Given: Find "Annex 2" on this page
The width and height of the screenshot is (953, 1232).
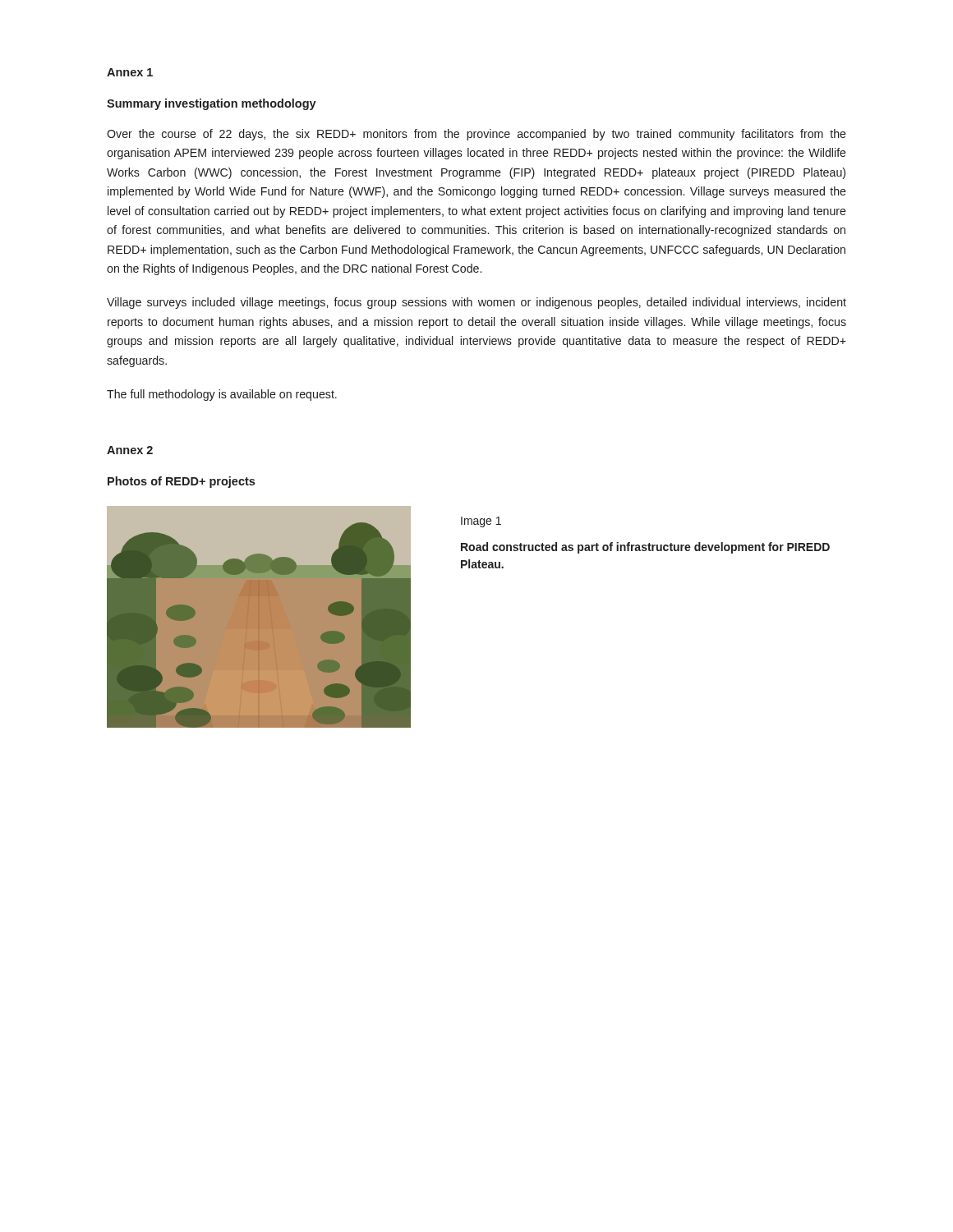Looking at the screenshot, I should (x=130, y=450).
